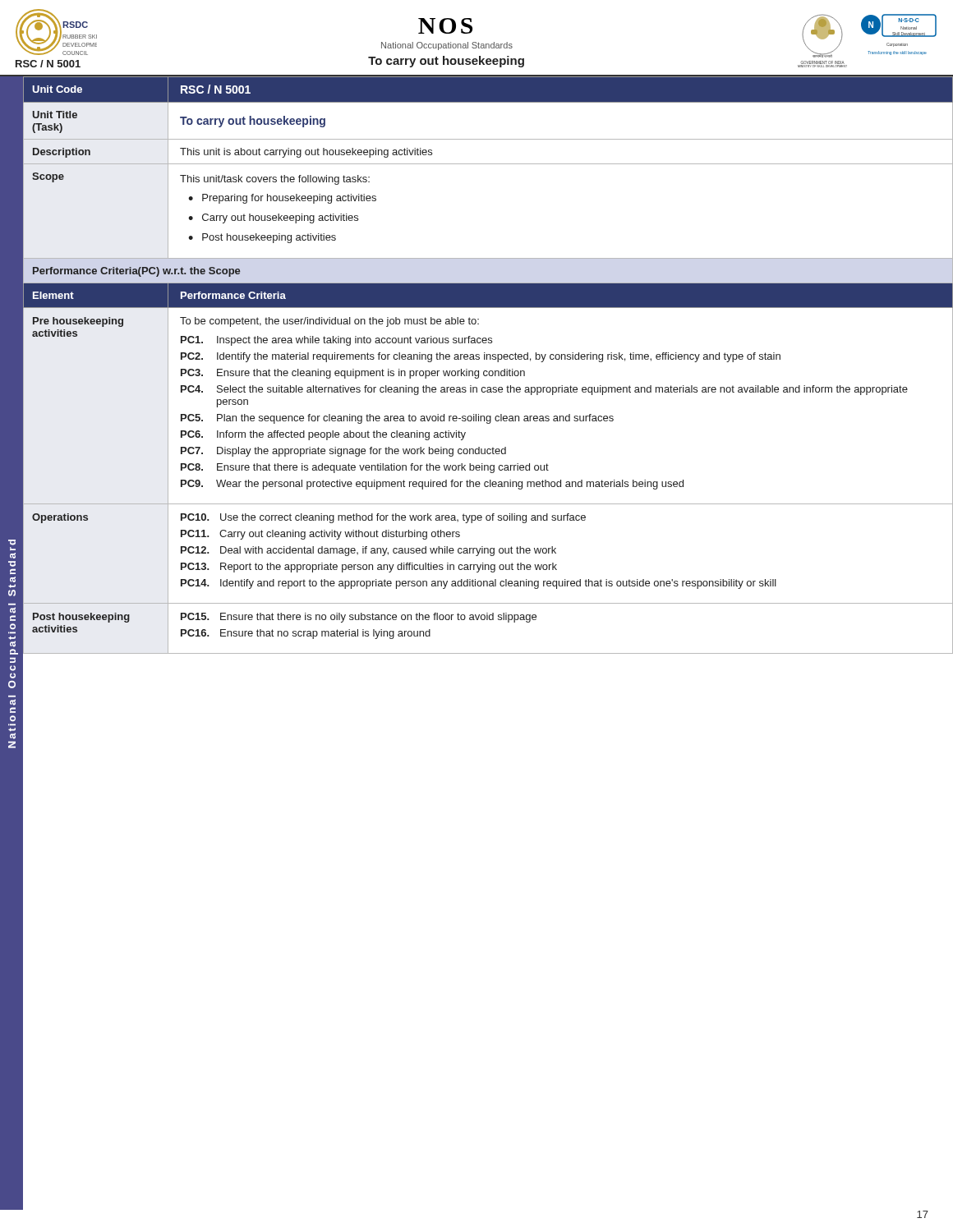Point to the region starting "Performance Criteria(PC) w.r.t. the Scope"
The height and width of the screenshot is (1232, 953).
[136, 271]
